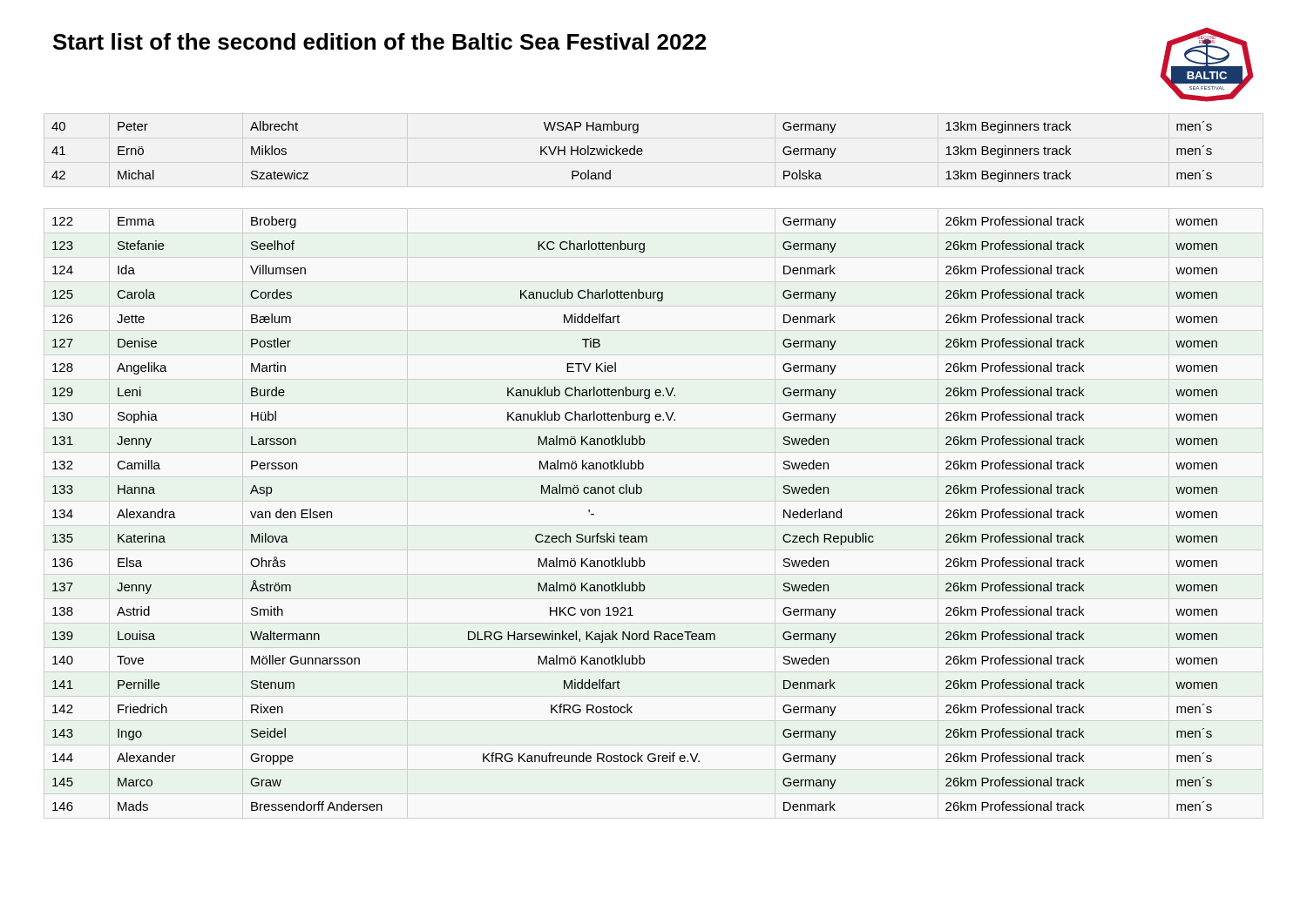This screenshot has height=924, width=1307.
Task: Find the element starting "Start list of the second"
Action: point(380,42)
